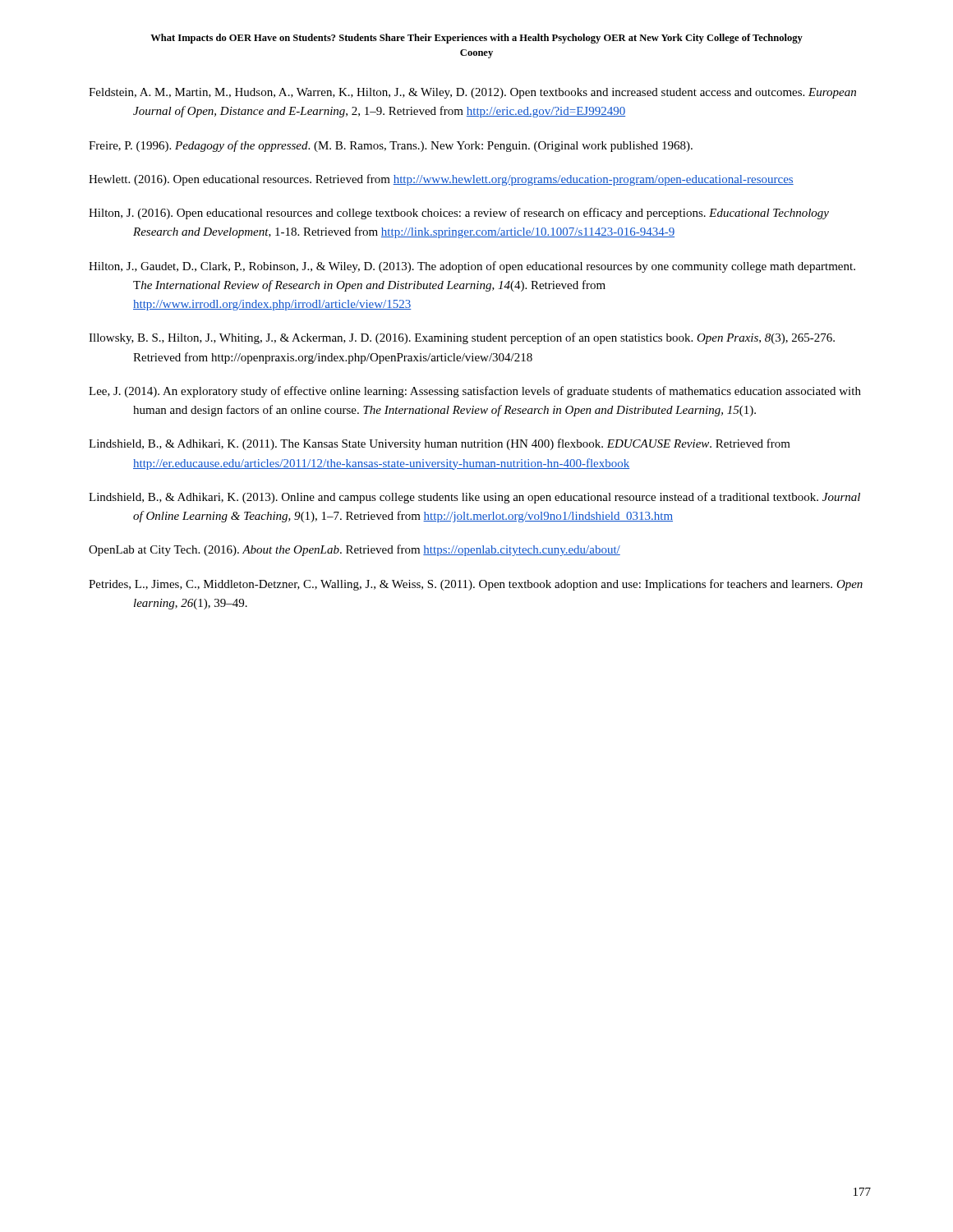Point to the element starting "Illowsky, B. S.,"
The height and width of the screenshot is (1232, 953).
point(462,347)
